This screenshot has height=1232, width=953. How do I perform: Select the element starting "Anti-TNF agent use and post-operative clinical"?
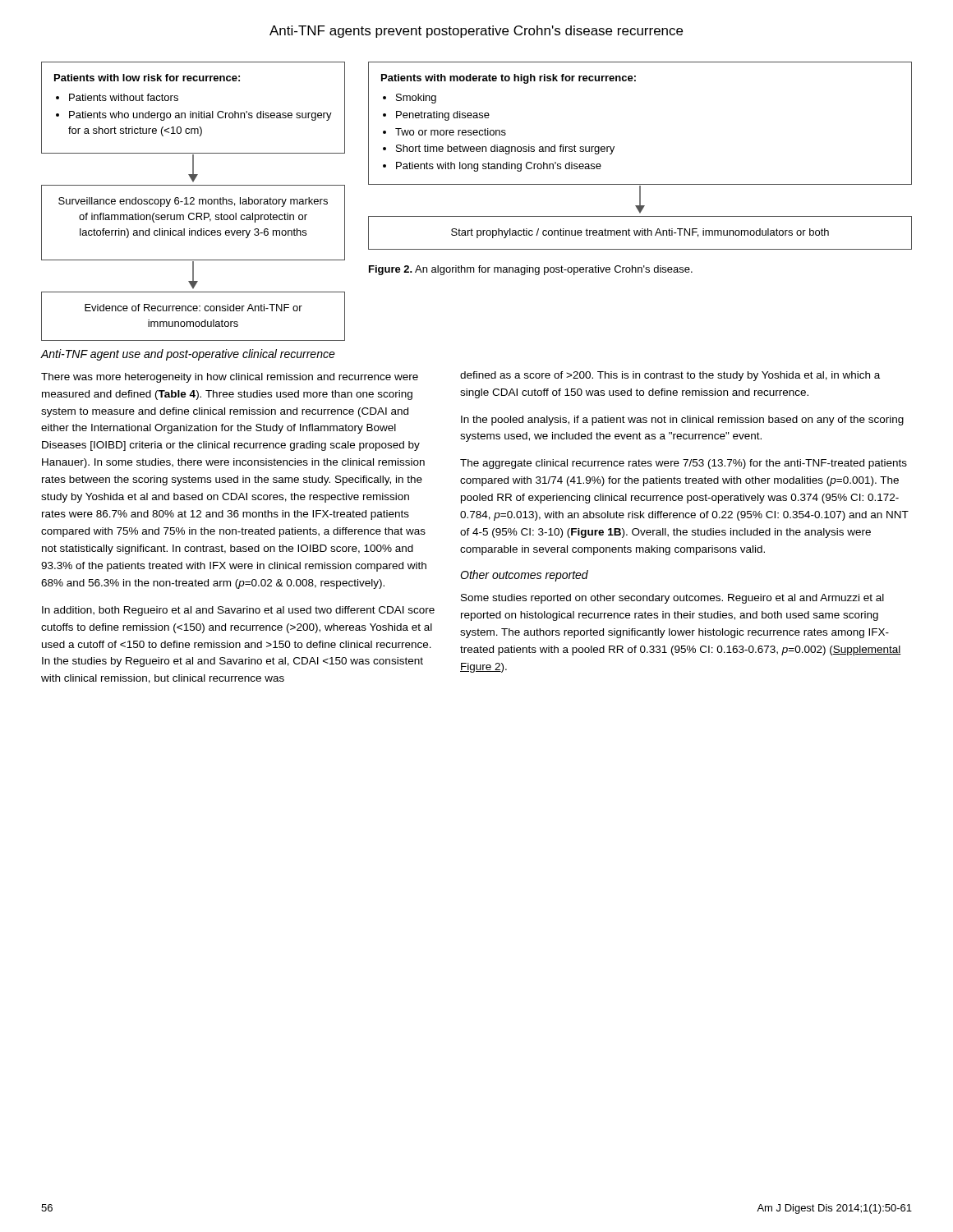coord(188,354)
